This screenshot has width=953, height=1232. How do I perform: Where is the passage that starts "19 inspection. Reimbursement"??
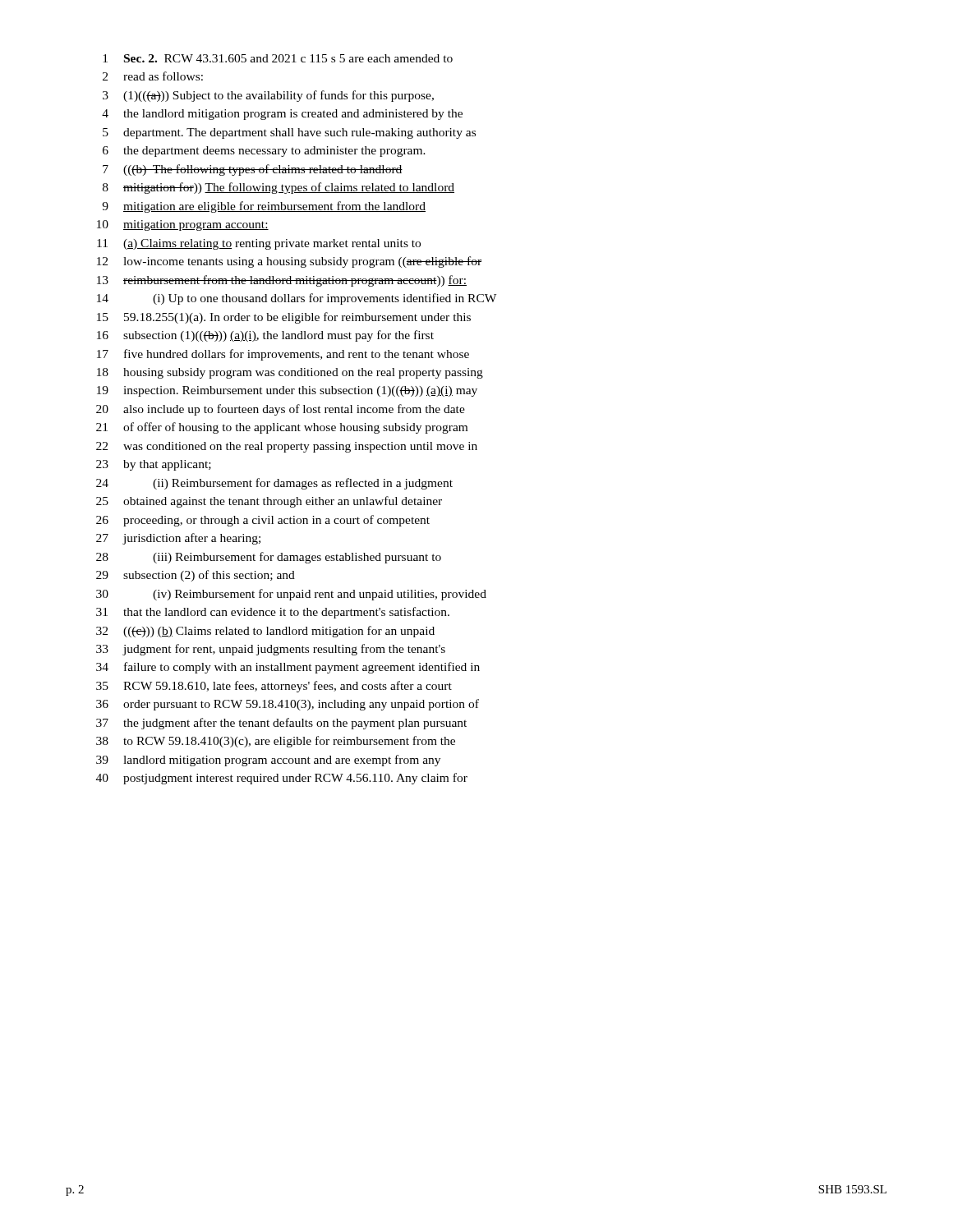[x=476, y=391]
